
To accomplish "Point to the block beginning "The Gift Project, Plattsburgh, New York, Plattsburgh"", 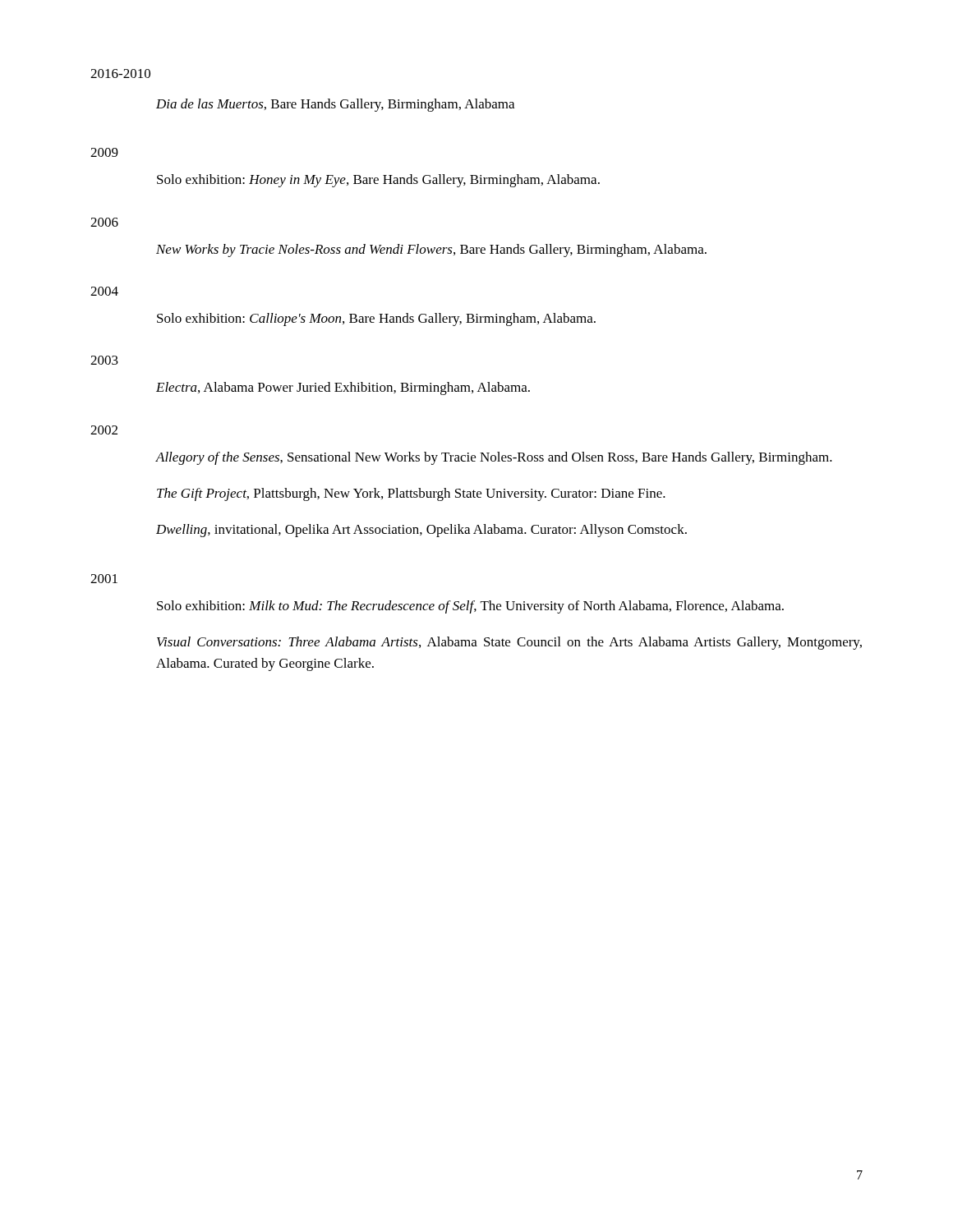I will [x=411, y=493].
